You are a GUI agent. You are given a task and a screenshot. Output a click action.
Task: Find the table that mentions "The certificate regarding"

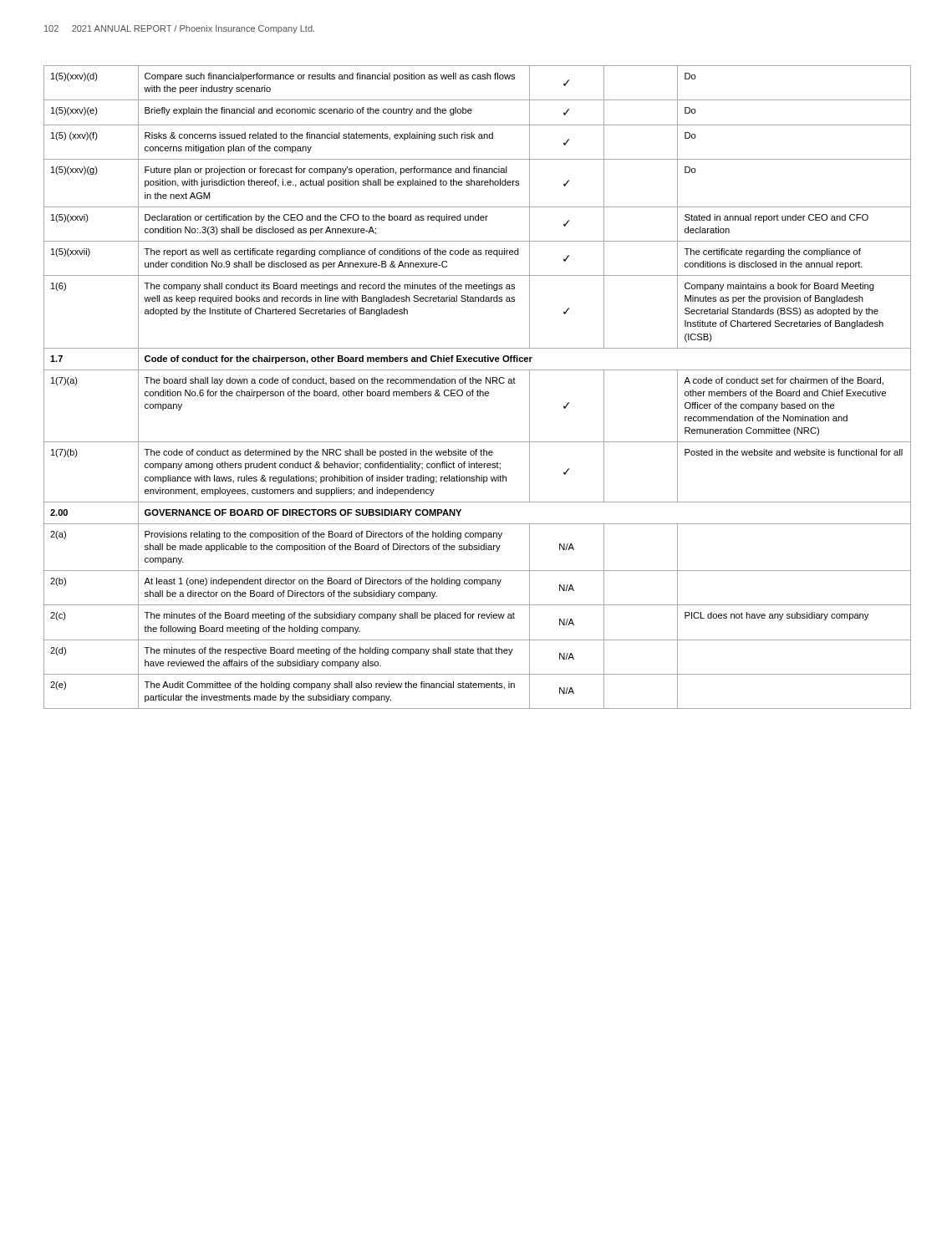tap(477, 387)
